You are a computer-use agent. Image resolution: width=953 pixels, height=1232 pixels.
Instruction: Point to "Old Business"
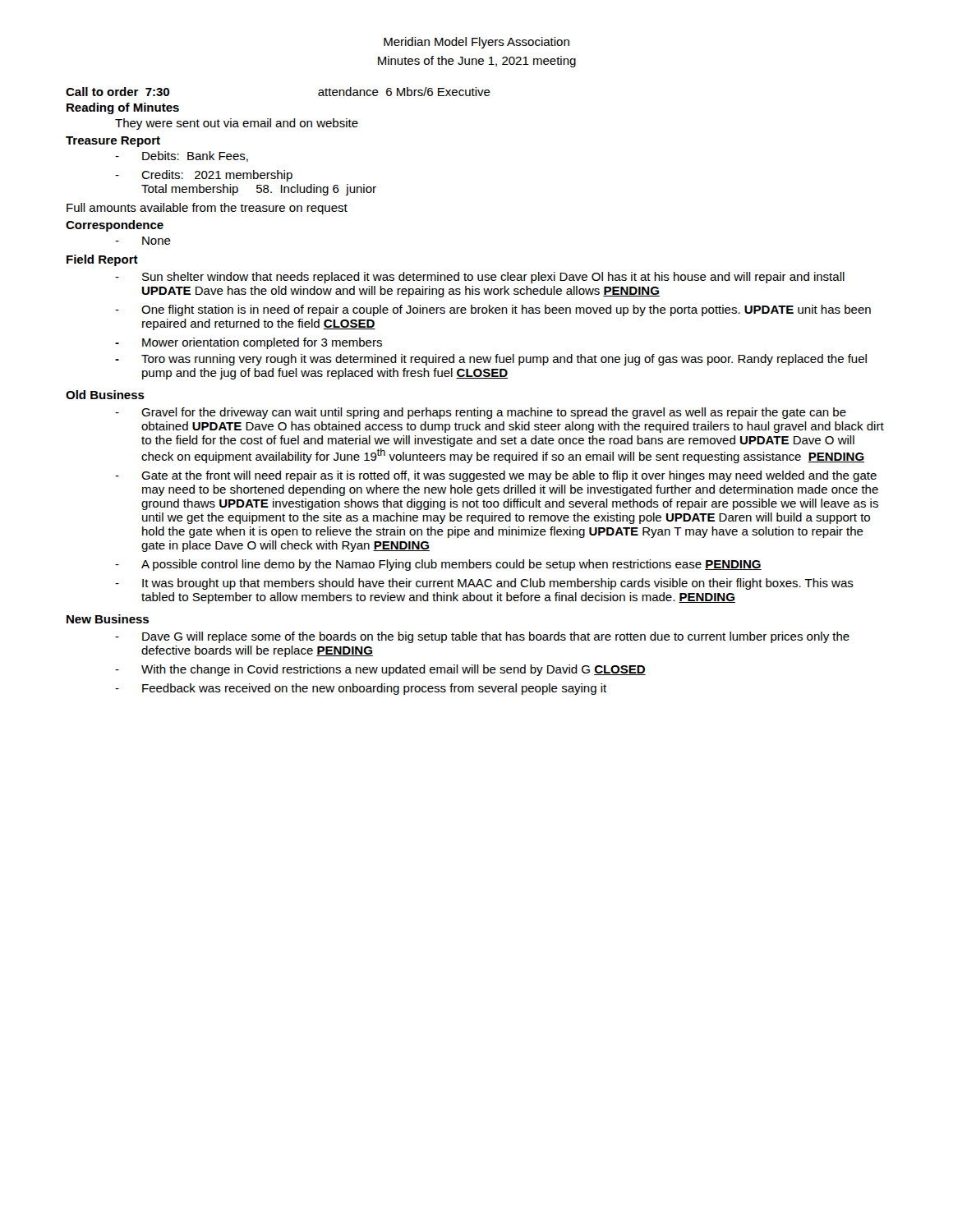point(105,395)
